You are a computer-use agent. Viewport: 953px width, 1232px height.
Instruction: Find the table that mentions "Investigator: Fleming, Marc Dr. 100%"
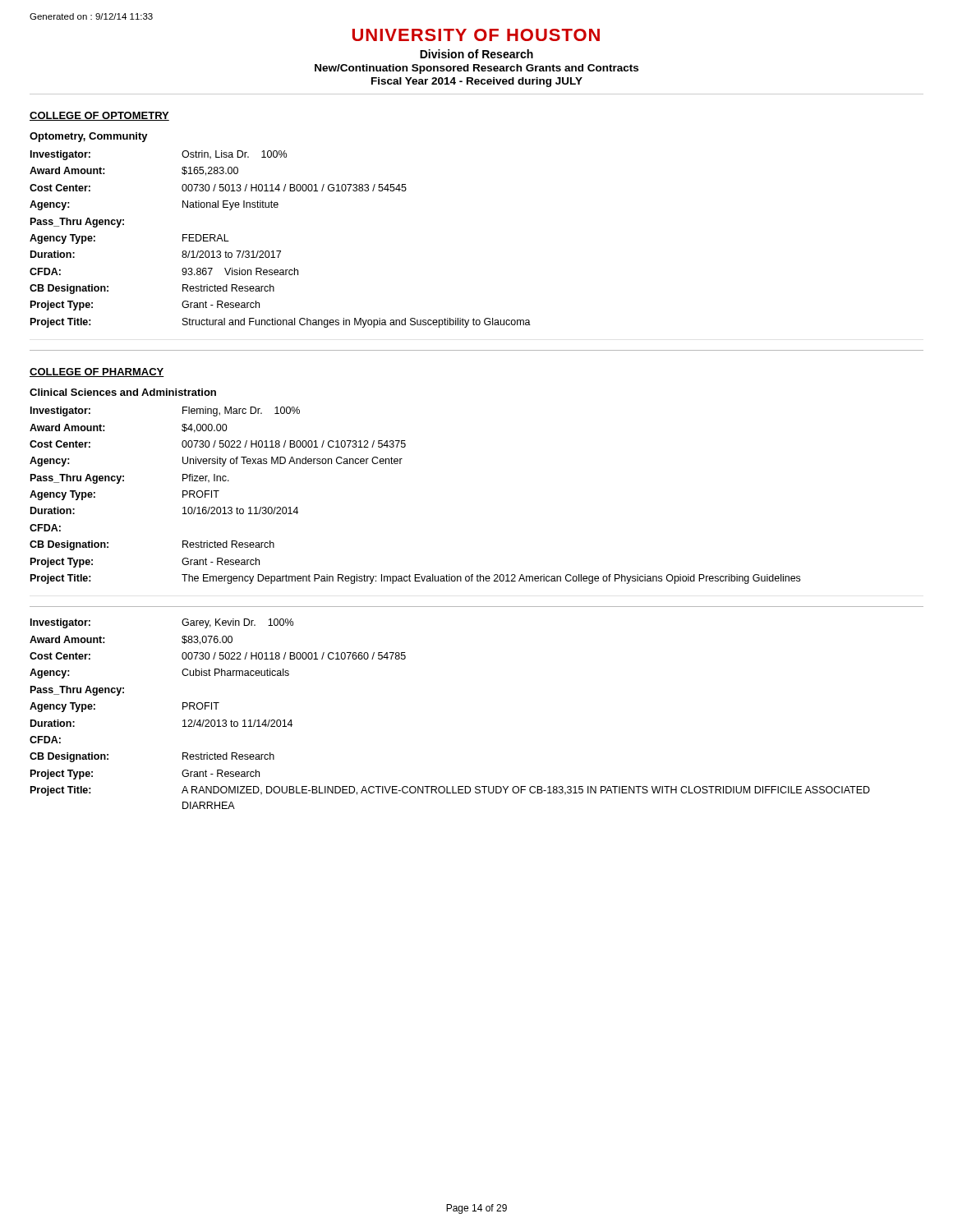click(x=476, y=500)
